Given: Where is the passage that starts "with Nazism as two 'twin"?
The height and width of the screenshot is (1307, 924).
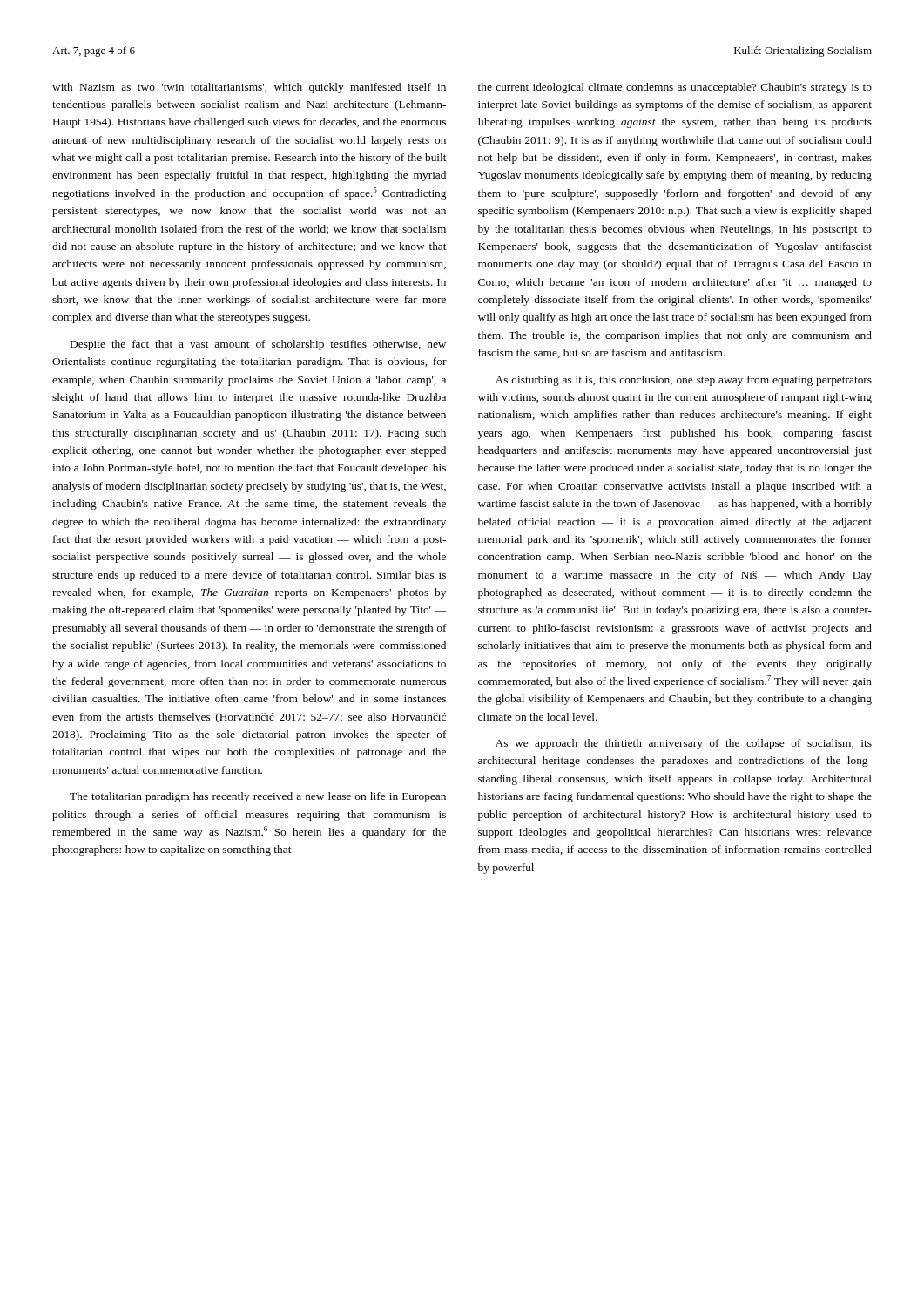Looking at the screenshot, I should [249, 202].
